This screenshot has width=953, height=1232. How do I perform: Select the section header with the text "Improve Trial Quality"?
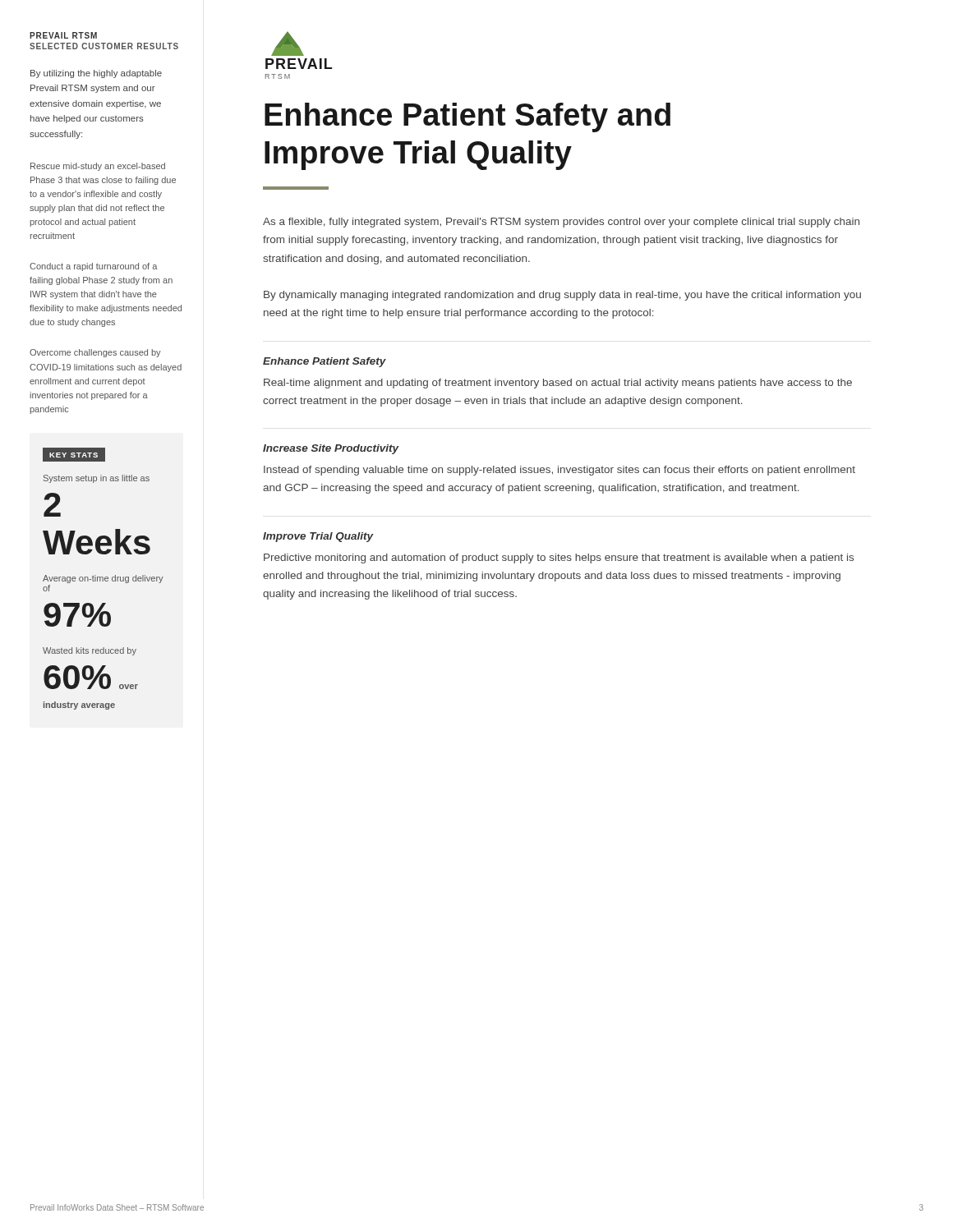point(318,536)
